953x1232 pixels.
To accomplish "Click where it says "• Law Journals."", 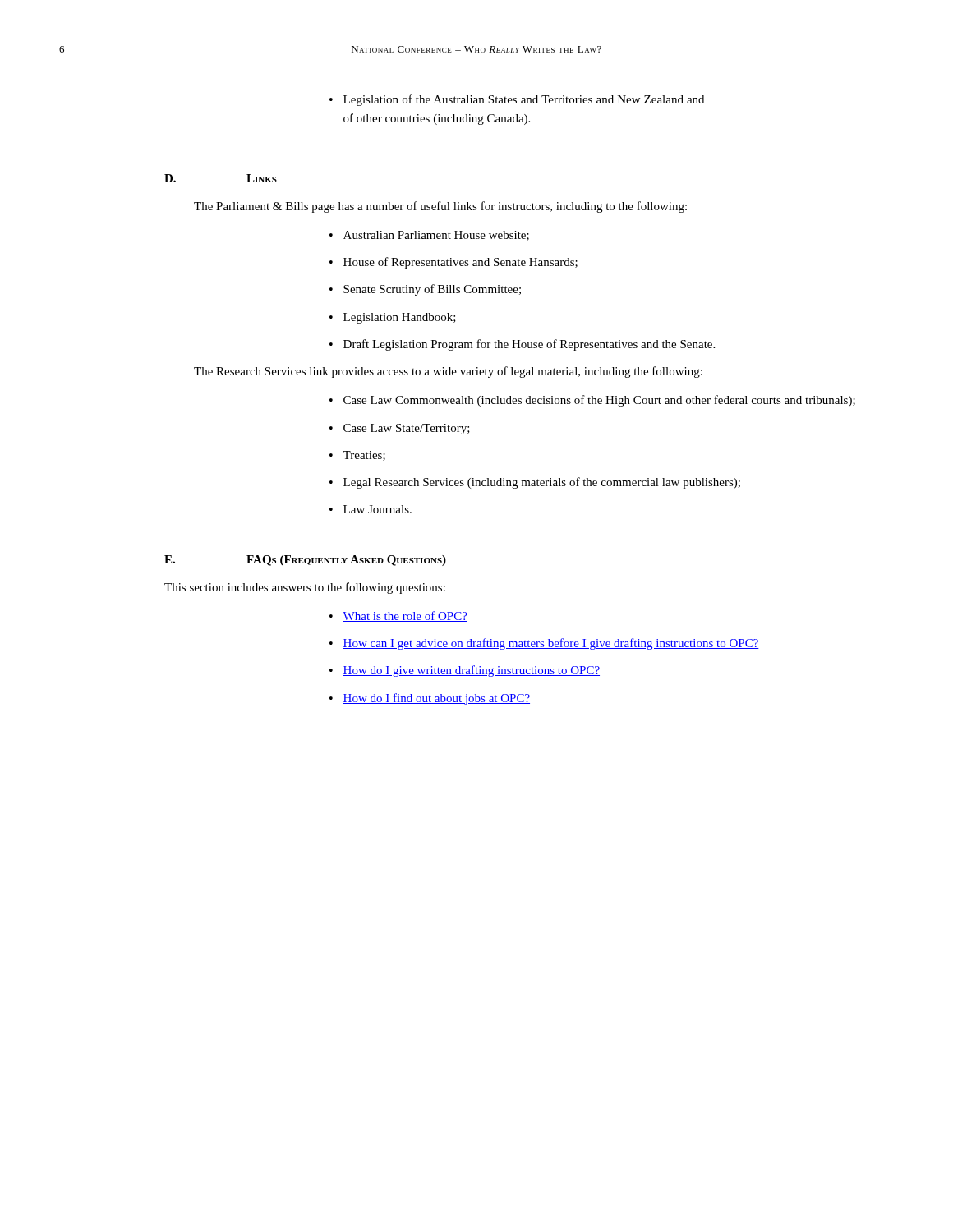I will coord(370,510).
